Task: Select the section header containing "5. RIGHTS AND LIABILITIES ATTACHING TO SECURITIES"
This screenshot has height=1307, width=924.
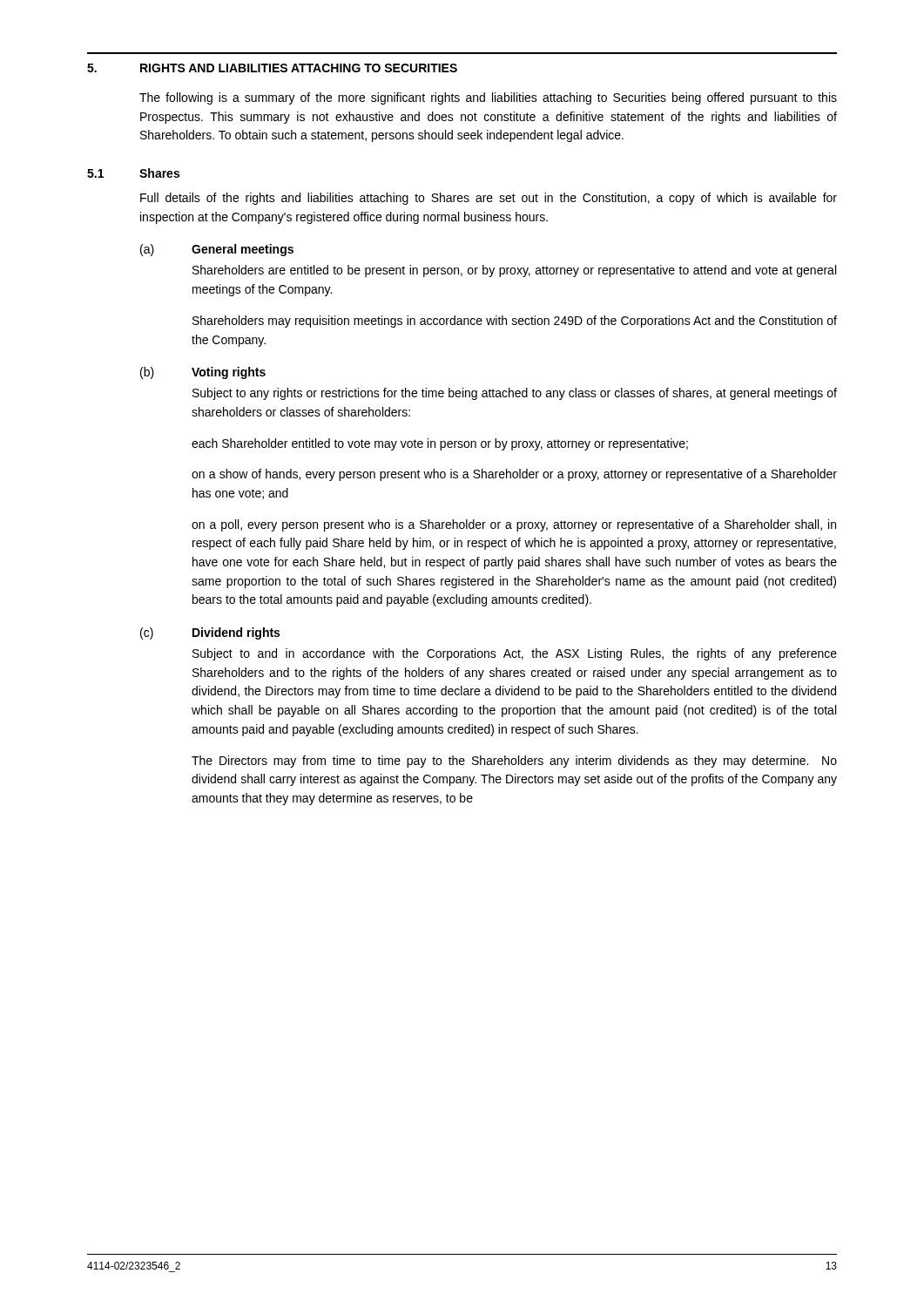Action: (272, 68)
